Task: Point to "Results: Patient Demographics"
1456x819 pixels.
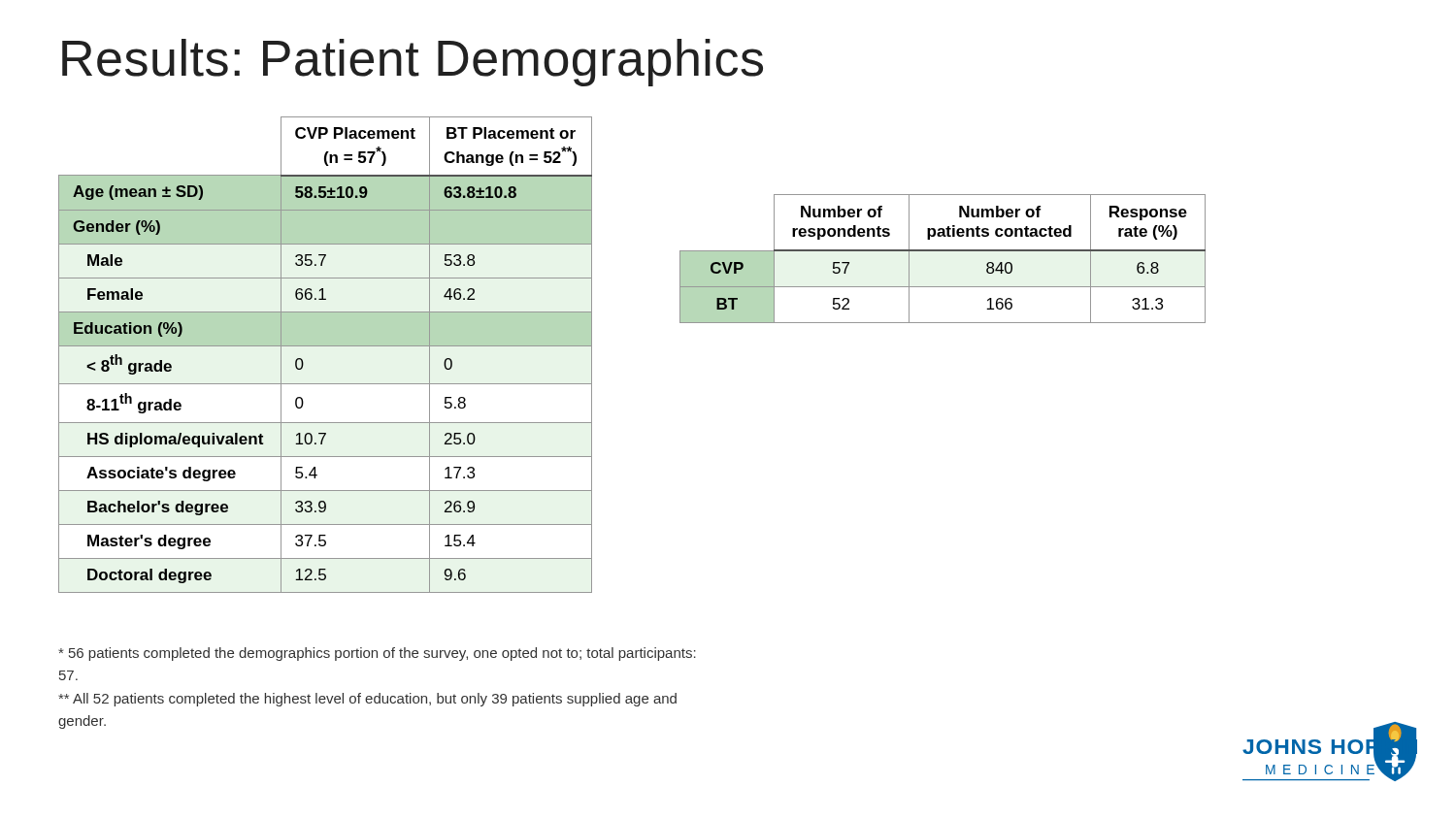Action: [x=412, y=58]
